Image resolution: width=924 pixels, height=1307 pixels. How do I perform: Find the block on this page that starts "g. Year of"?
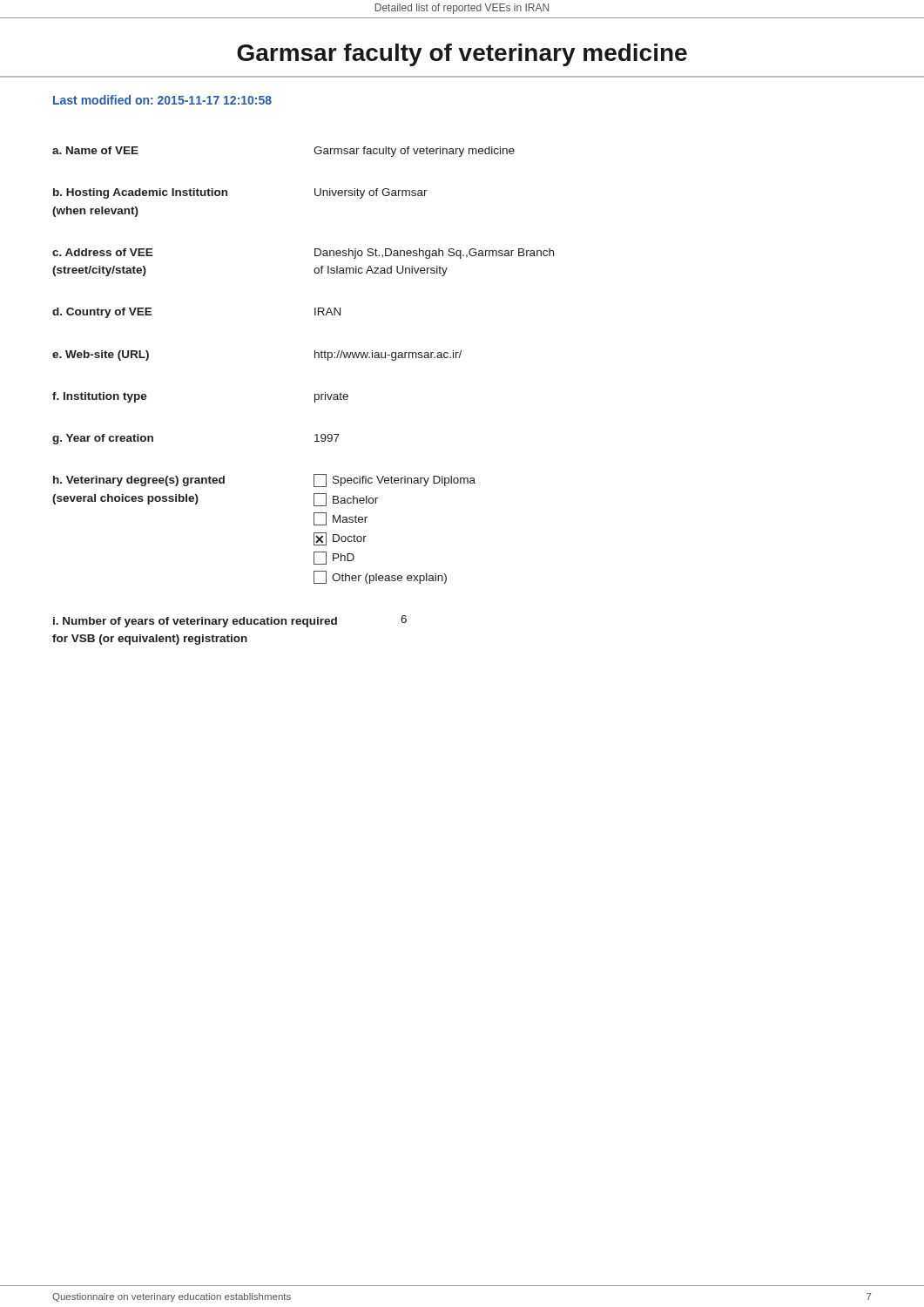tap(103, 438)
